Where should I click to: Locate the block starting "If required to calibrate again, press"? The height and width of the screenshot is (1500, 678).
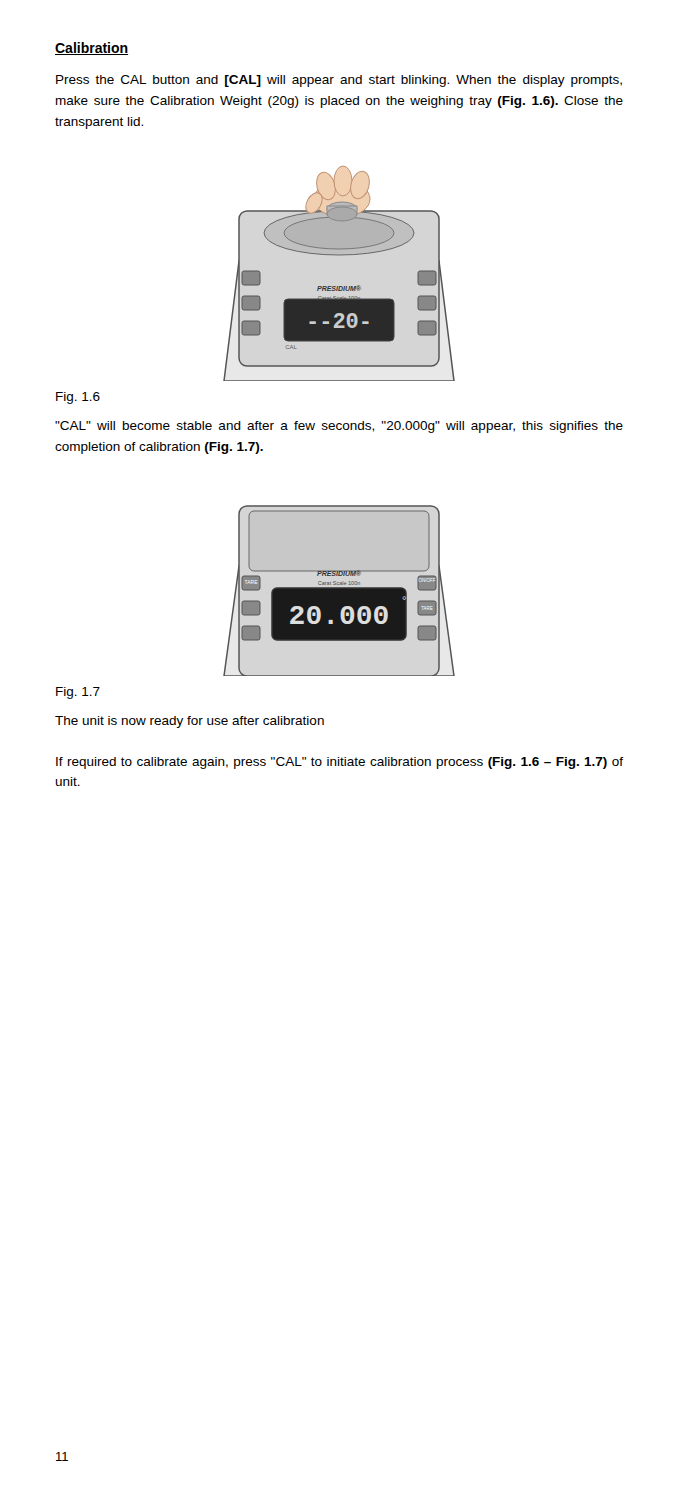(x=339, y=772)
